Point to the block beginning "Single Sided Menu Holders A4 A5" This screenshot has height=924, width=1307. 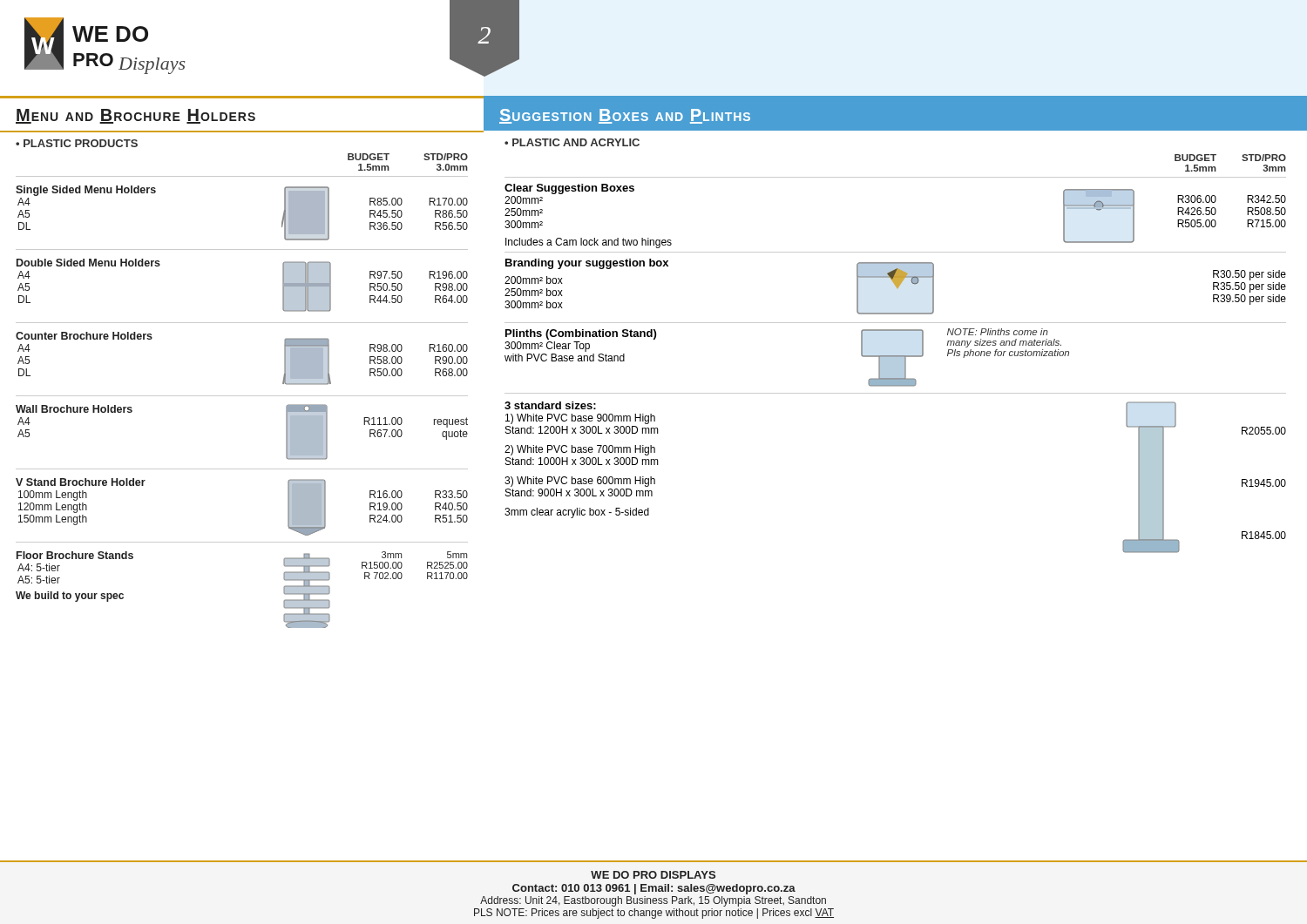tap(23, 214)
